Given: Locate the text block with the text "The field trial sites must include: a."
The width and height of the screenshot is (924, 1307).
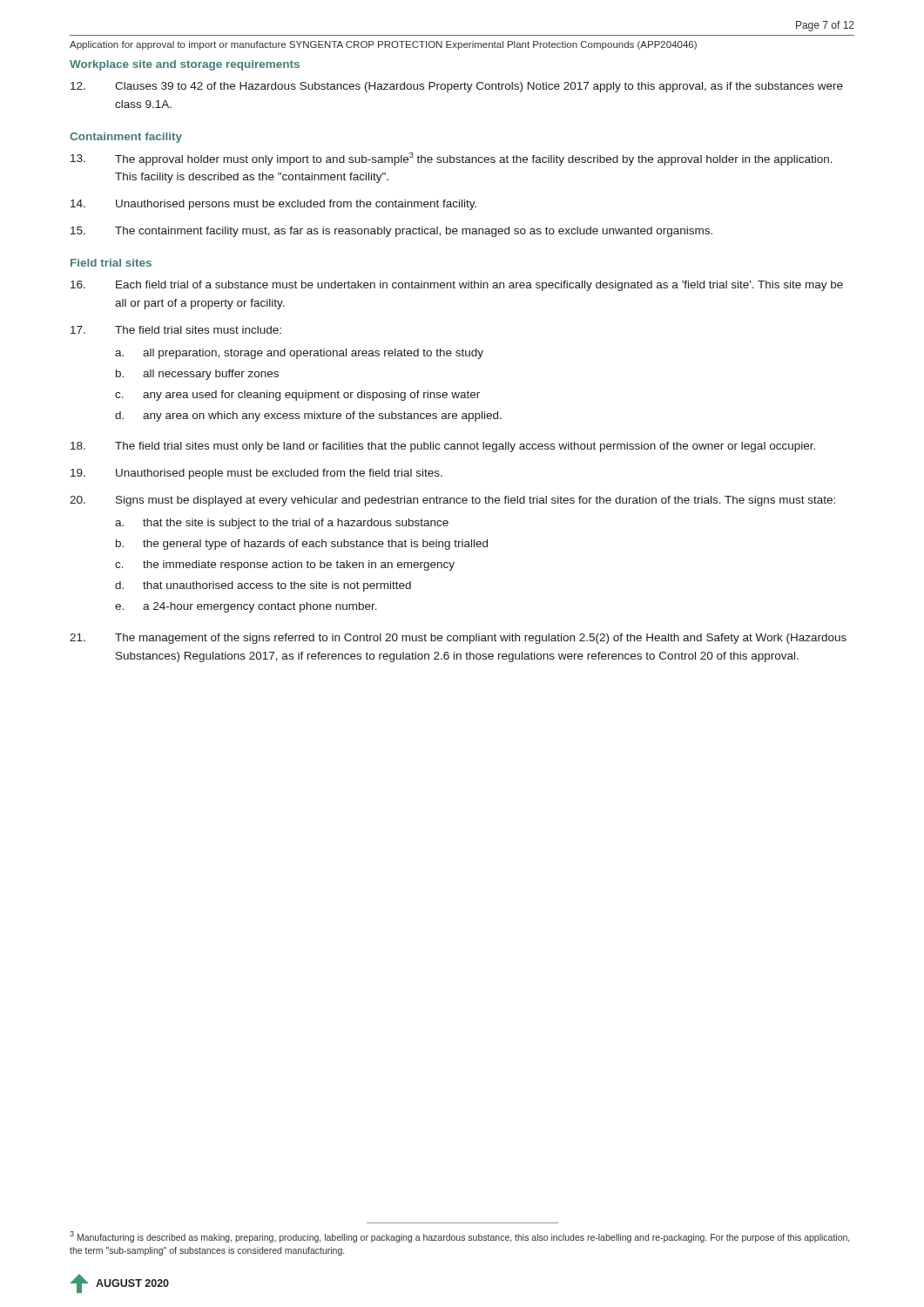Looking at the screenshot, I should pyautogui.click(x=176, y=330).
